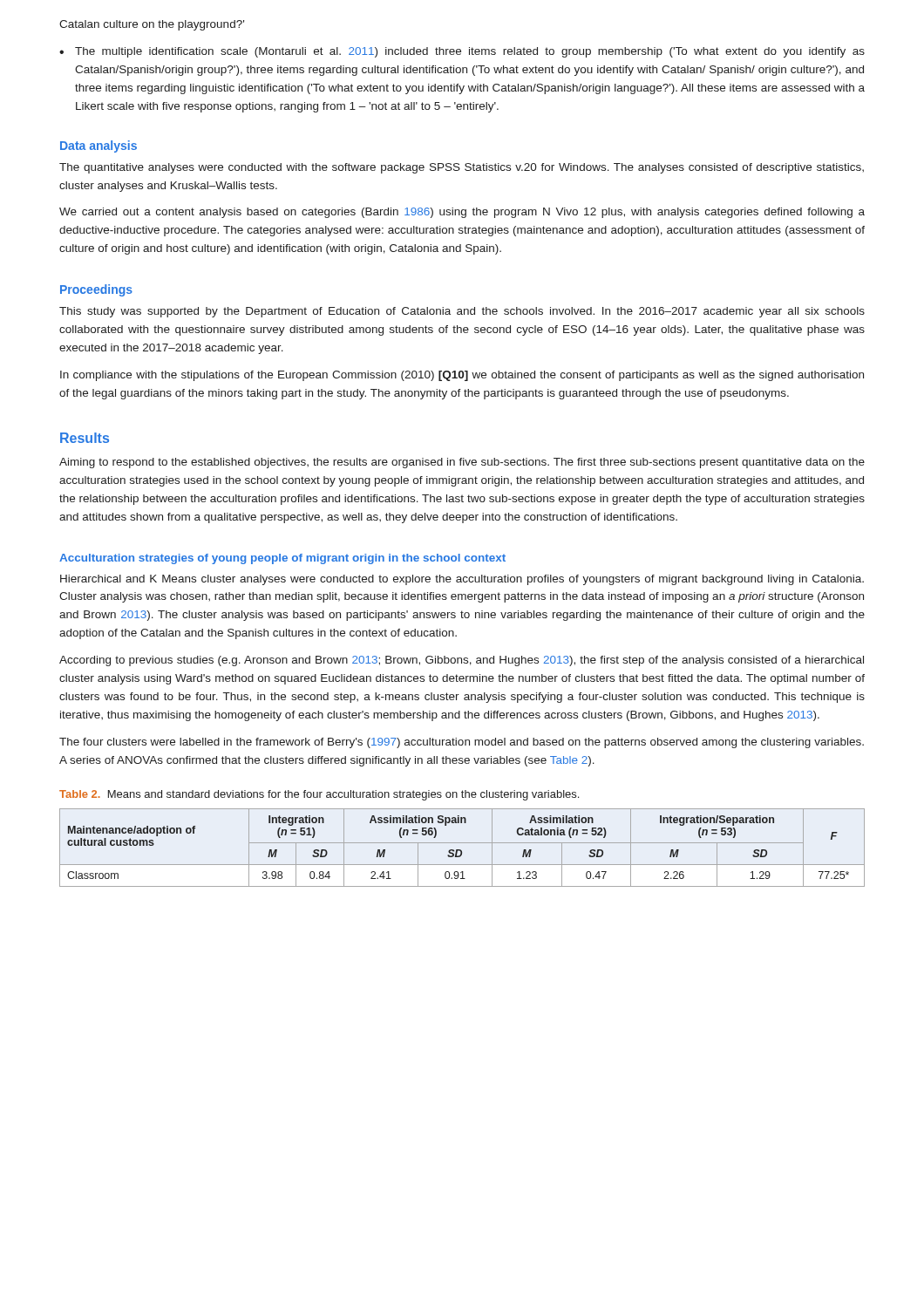Screen dimensions: 1308x924
Task: Navigate to the text block starting "Catalan culture on the playground?'"
Action: [152, 25]
